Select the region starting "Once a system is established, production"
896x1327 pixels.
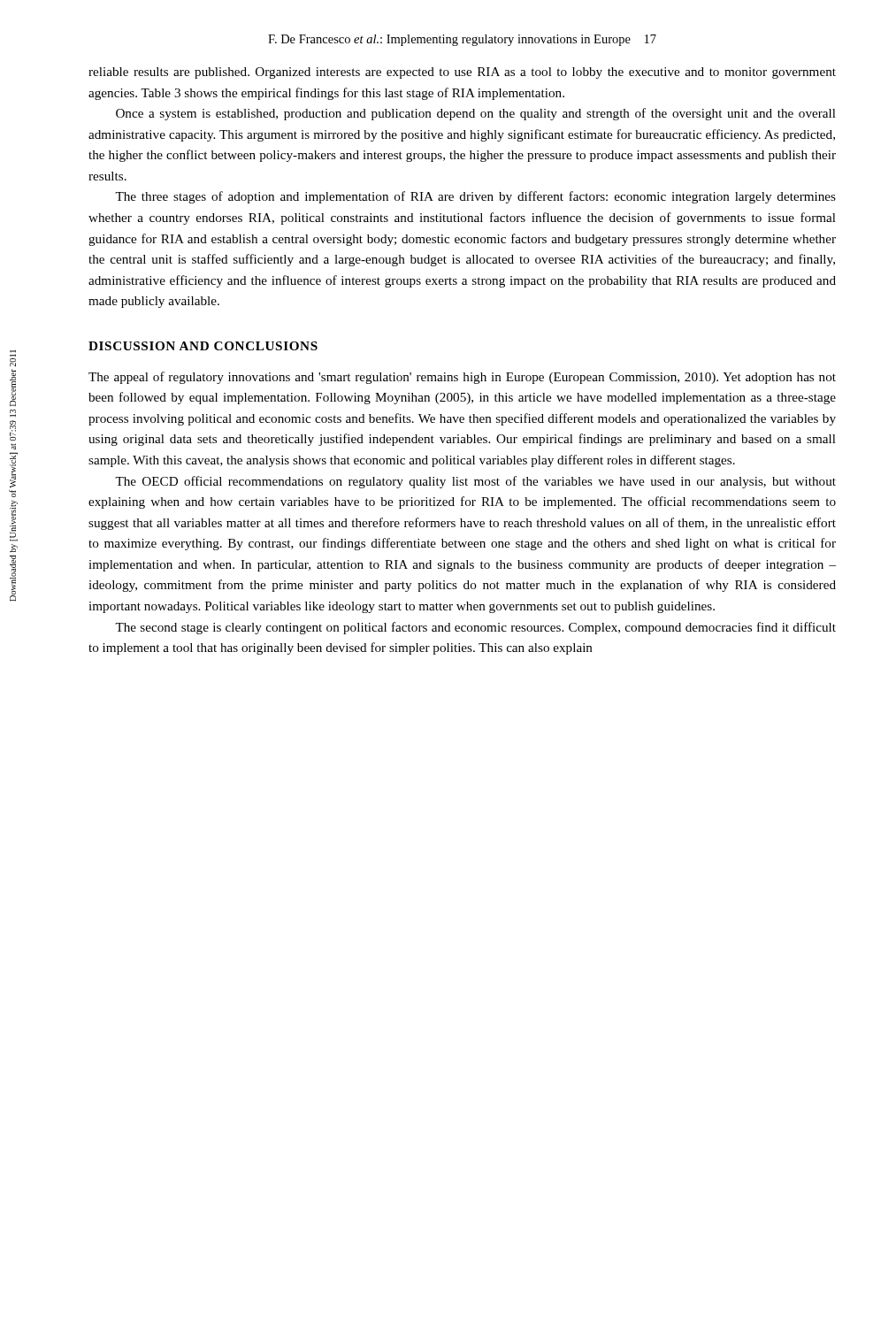click(x=462, y=144)
